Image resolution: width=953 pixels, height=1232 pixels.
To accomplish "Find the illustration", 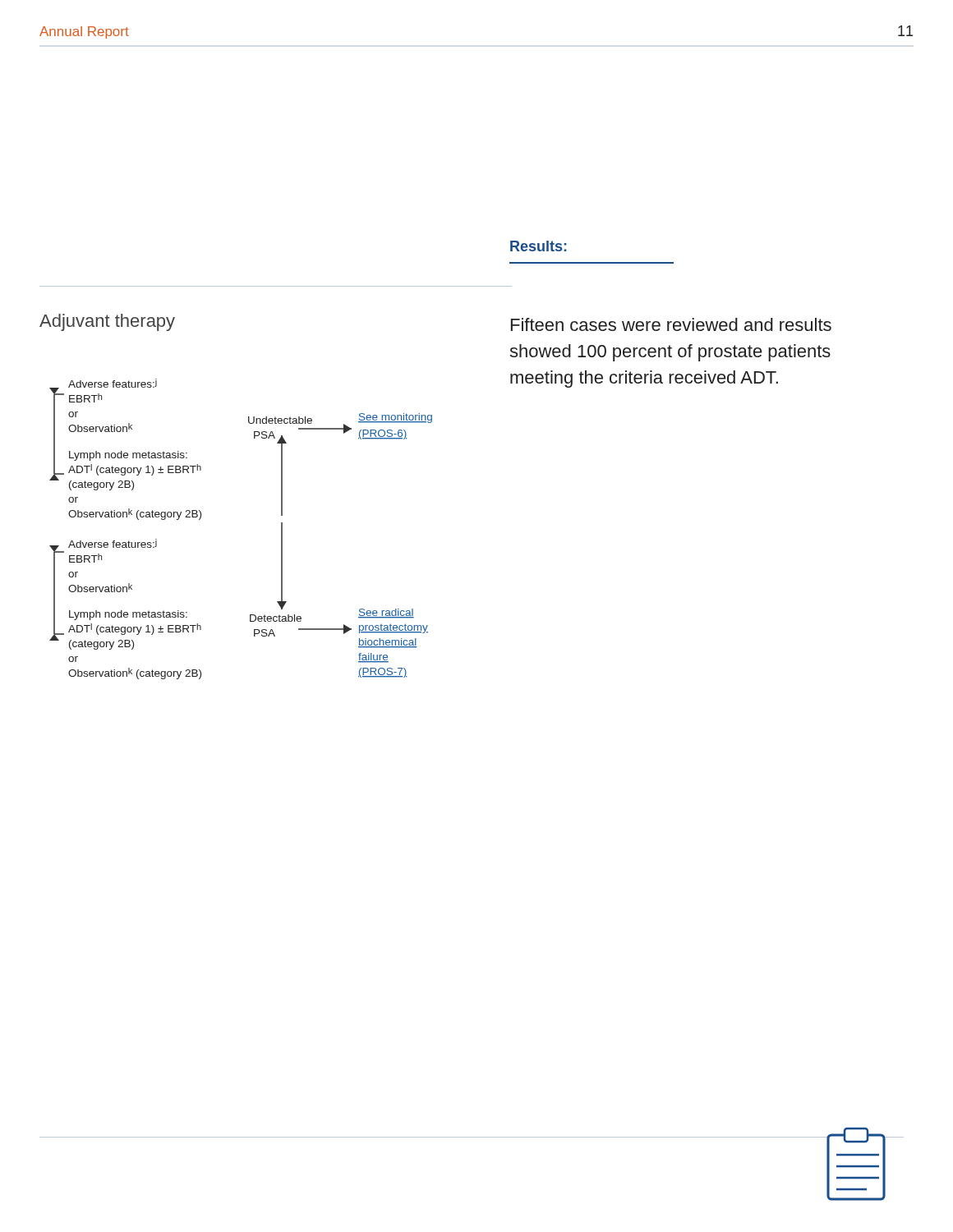I will click(x=859, y=1166).
